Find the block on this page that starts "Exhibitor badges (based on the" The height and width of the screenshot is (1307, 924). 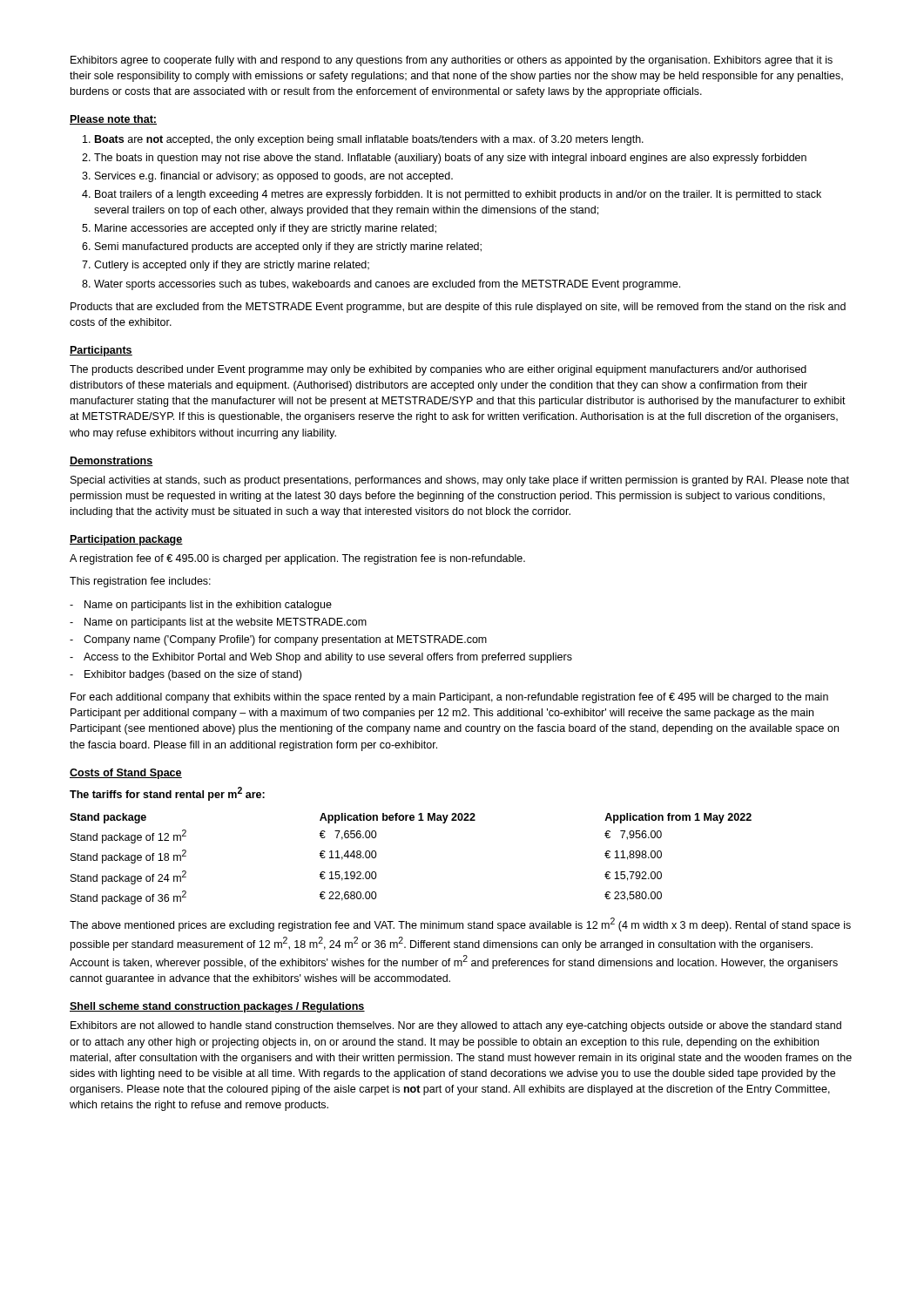pos(185,675)
